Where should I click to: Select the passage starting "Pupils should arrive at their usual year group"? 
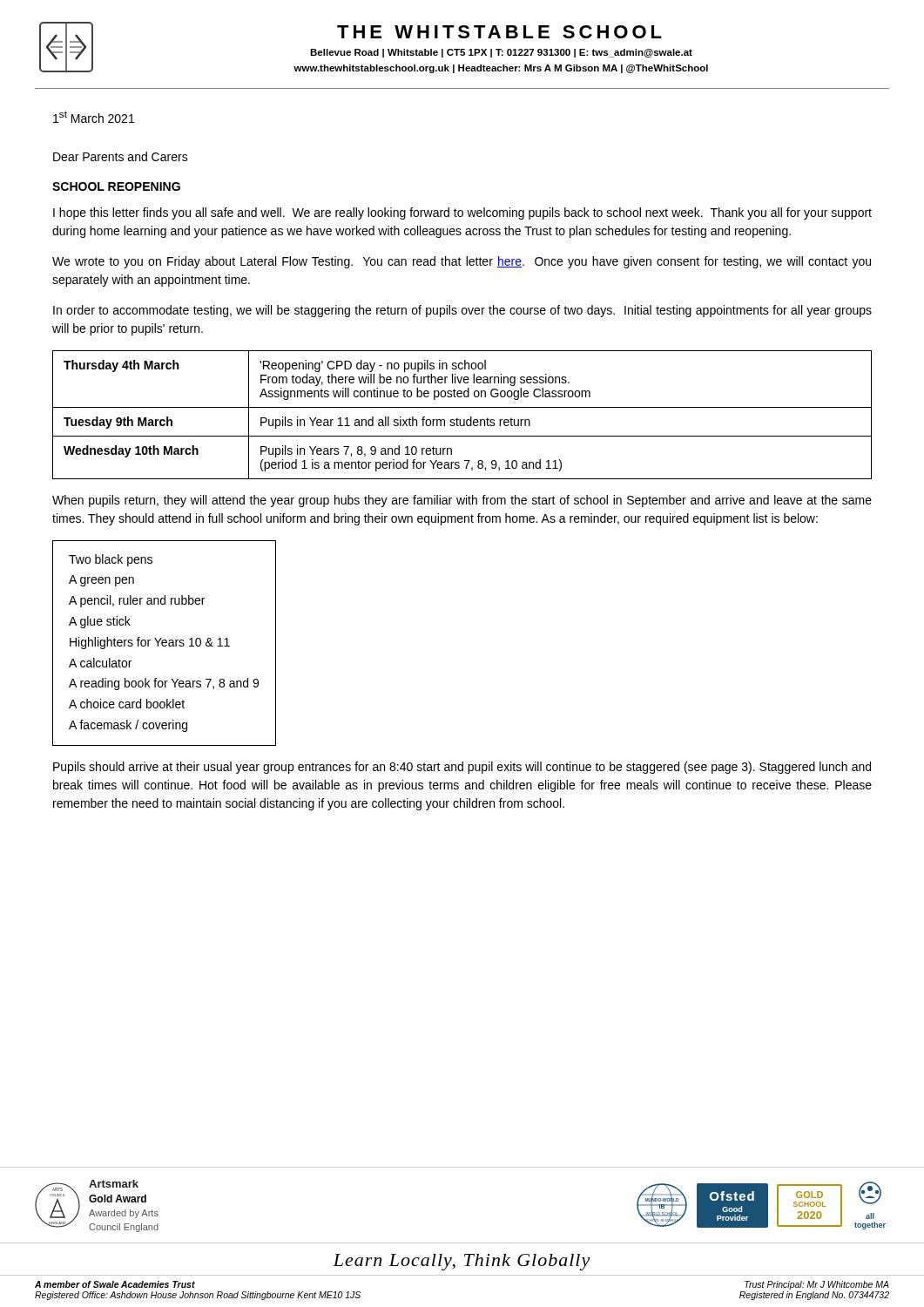(x=462, y=785)
